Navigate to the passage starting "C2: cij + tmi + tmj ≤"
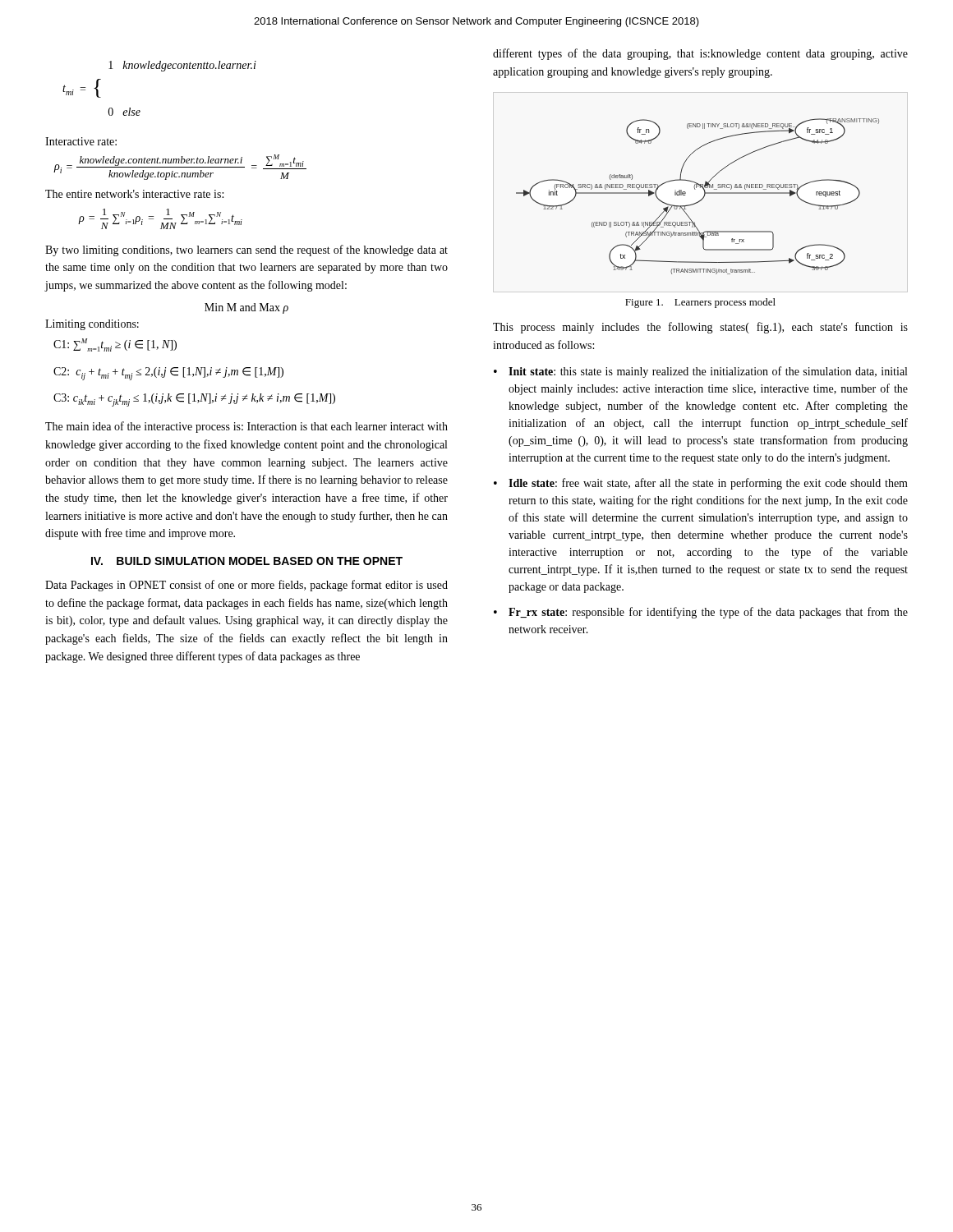 (x=169, y=372)
